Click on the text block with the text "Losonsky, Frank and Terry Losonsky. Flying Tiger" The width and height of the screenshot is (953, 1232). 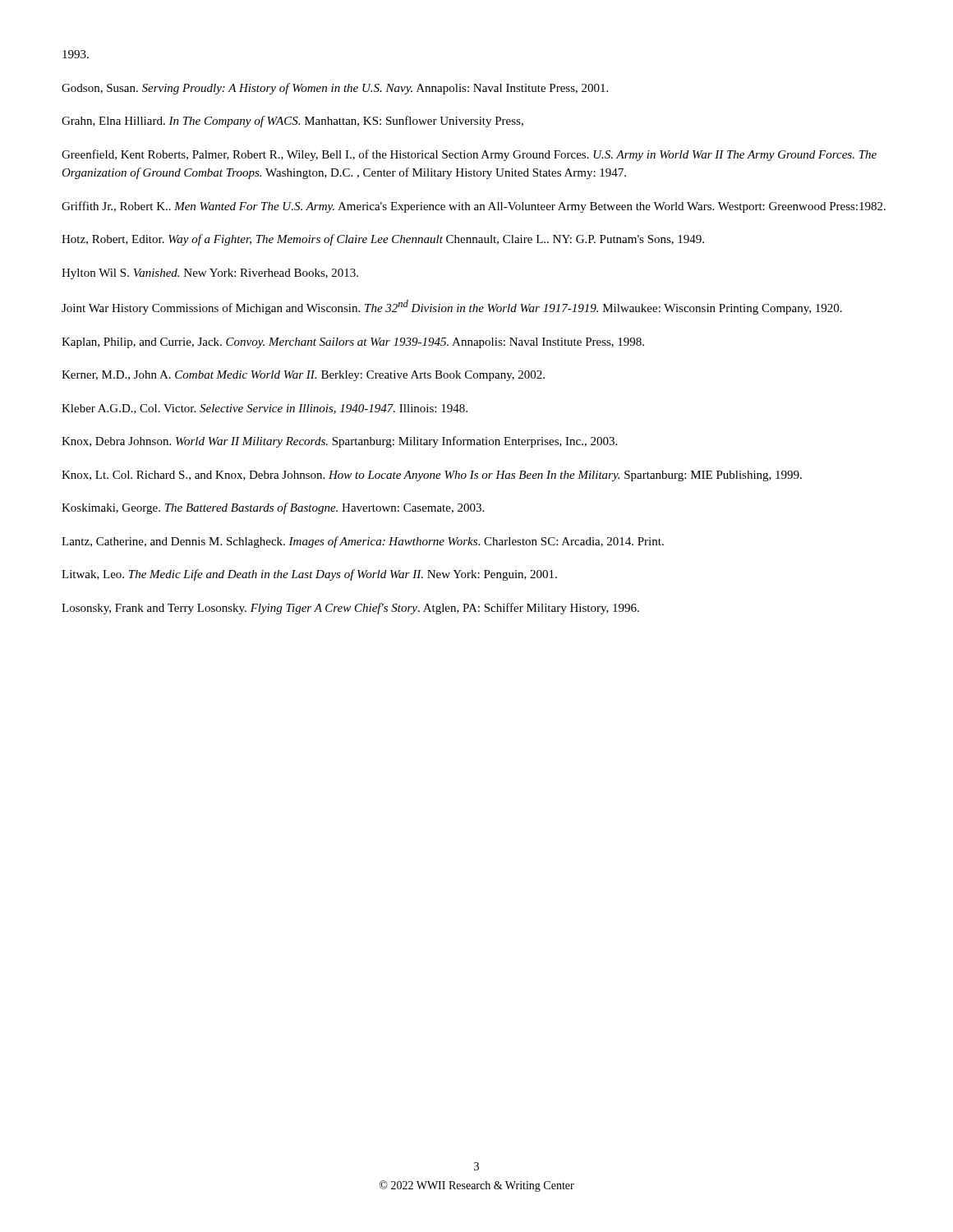click(351, 607)
